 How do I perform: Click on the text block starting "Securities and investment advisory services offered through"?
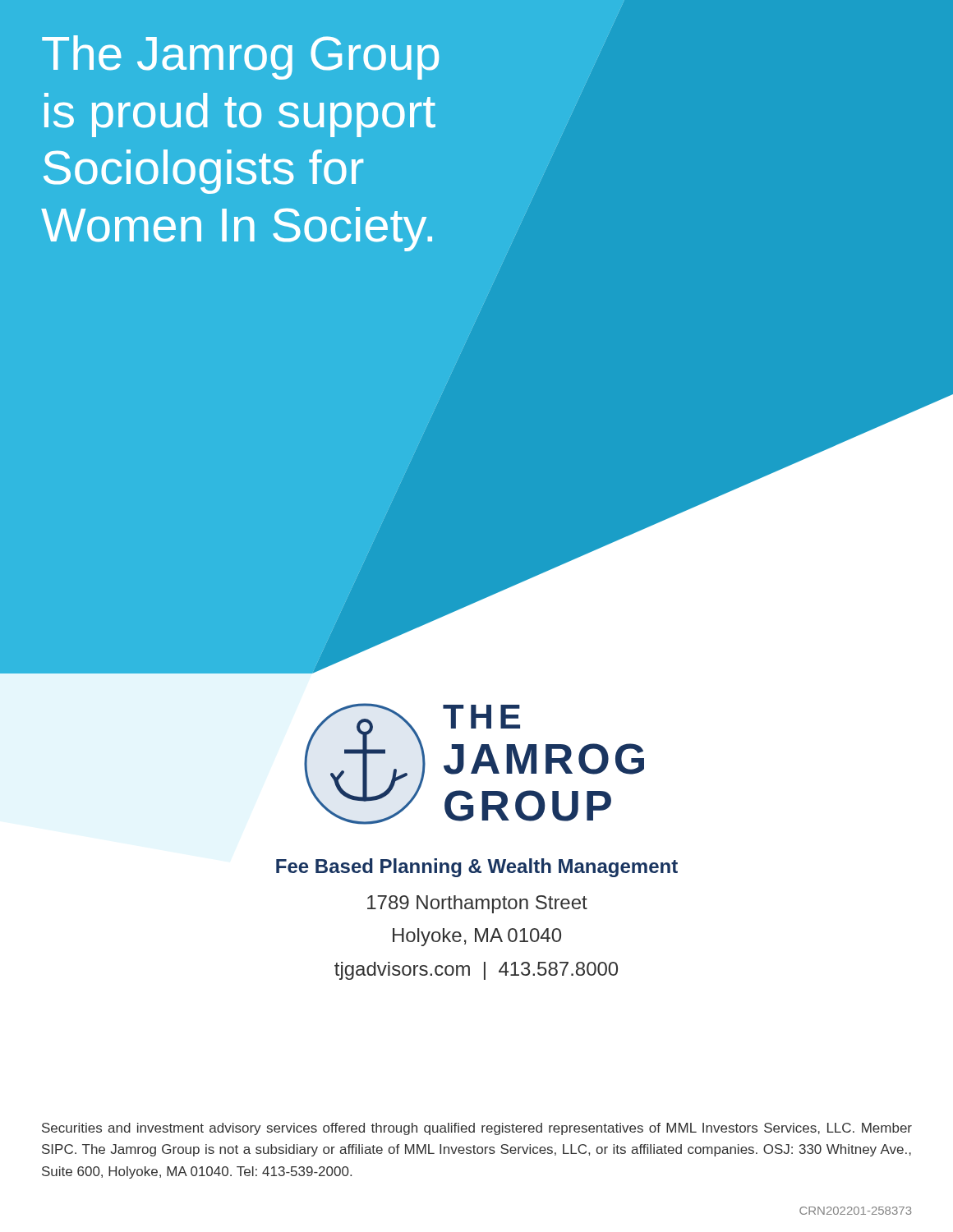pos(476,1150)
